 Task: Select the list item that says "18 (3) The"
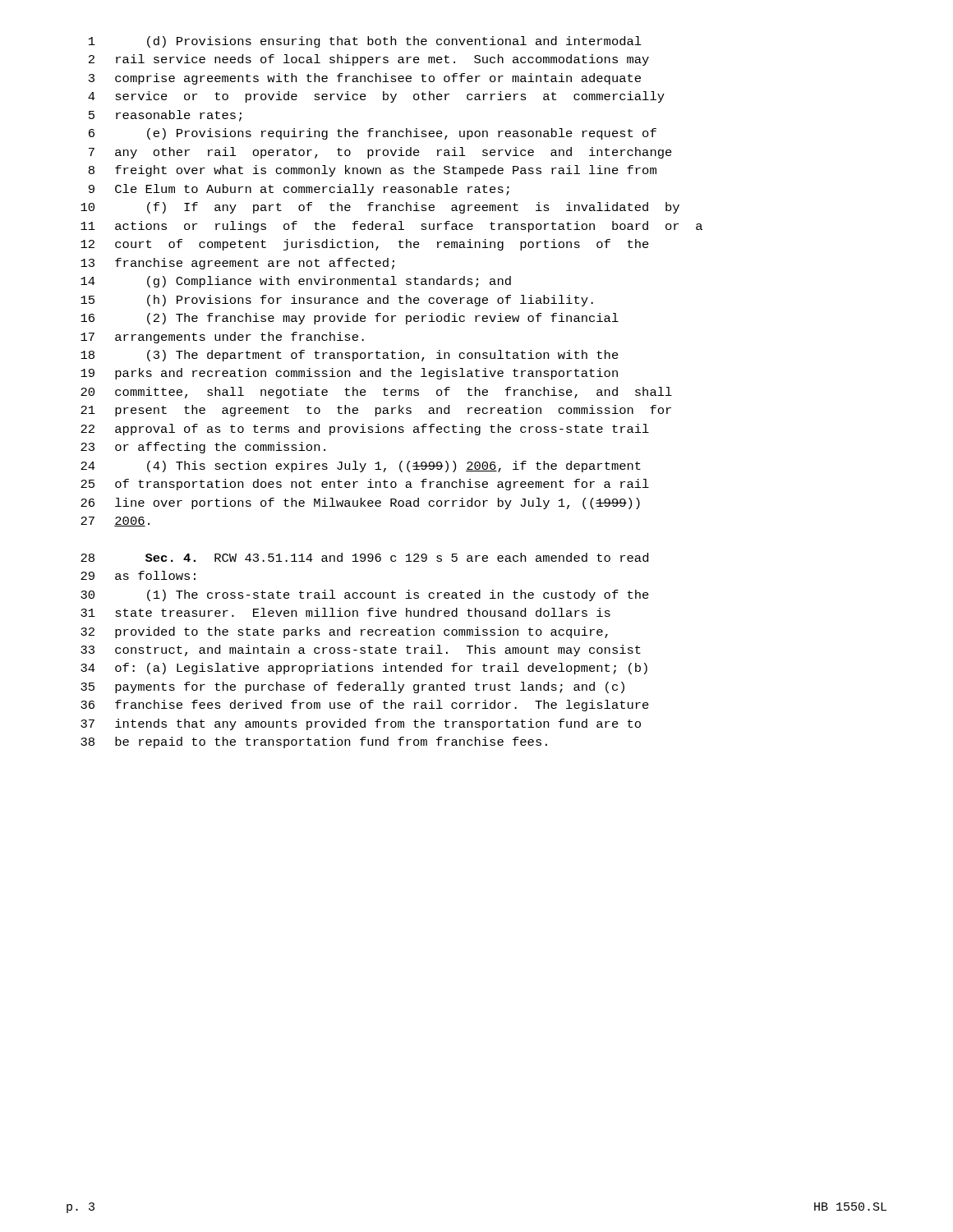(476, 402)
